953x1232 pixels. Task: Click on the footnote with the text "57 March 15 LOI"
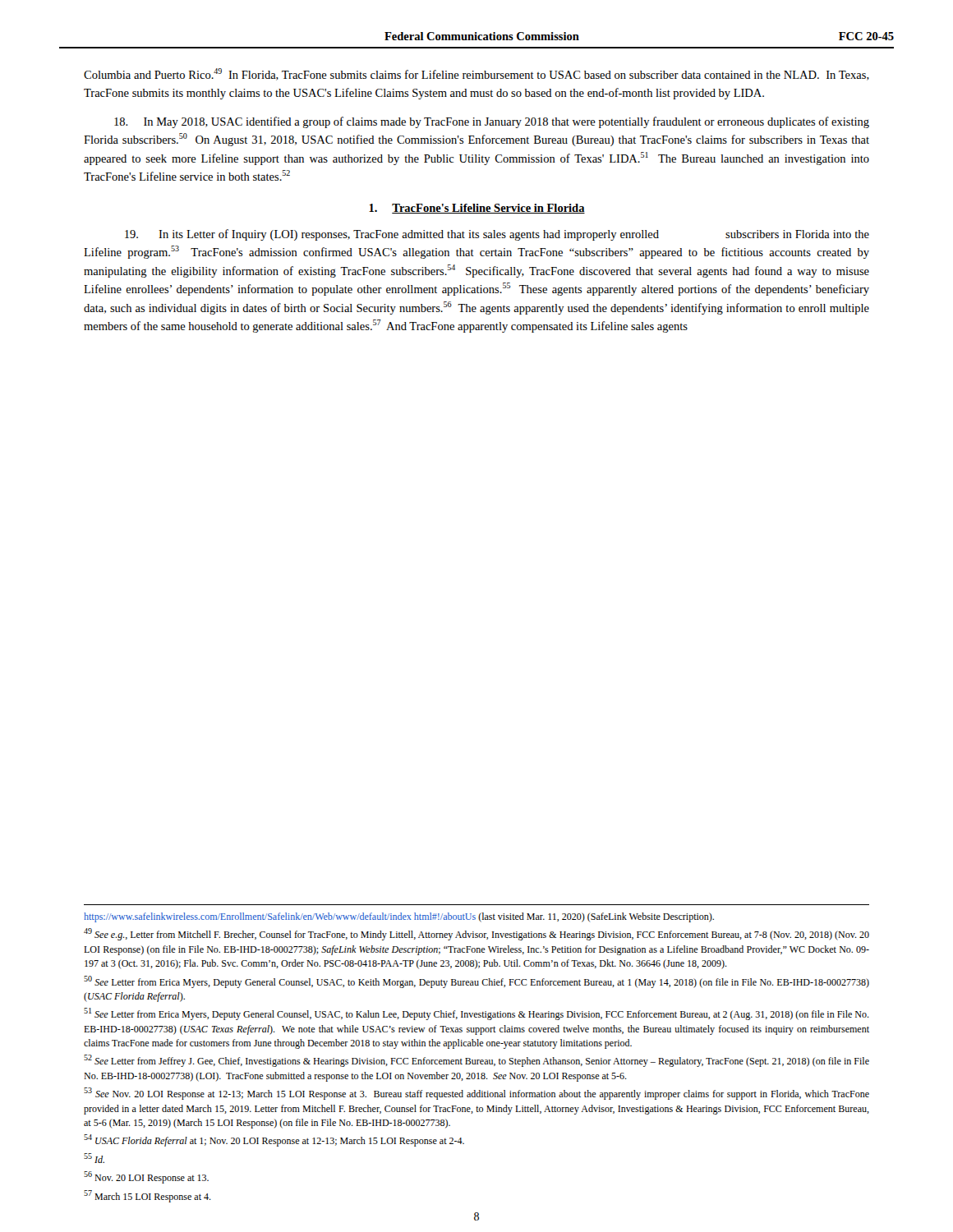tap(147, 1196)
